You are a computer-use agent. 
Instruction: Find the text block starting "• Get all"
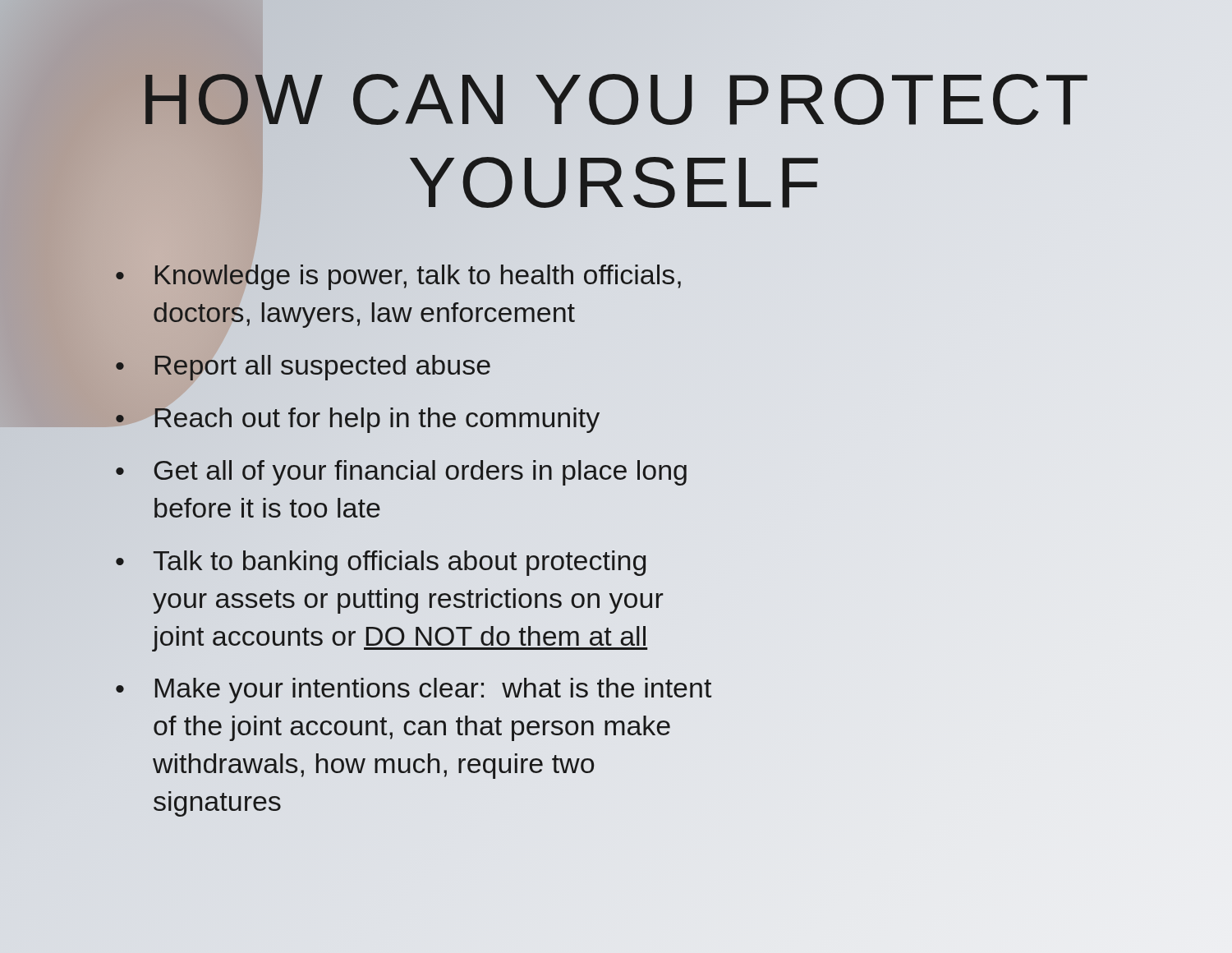(641, 490)
